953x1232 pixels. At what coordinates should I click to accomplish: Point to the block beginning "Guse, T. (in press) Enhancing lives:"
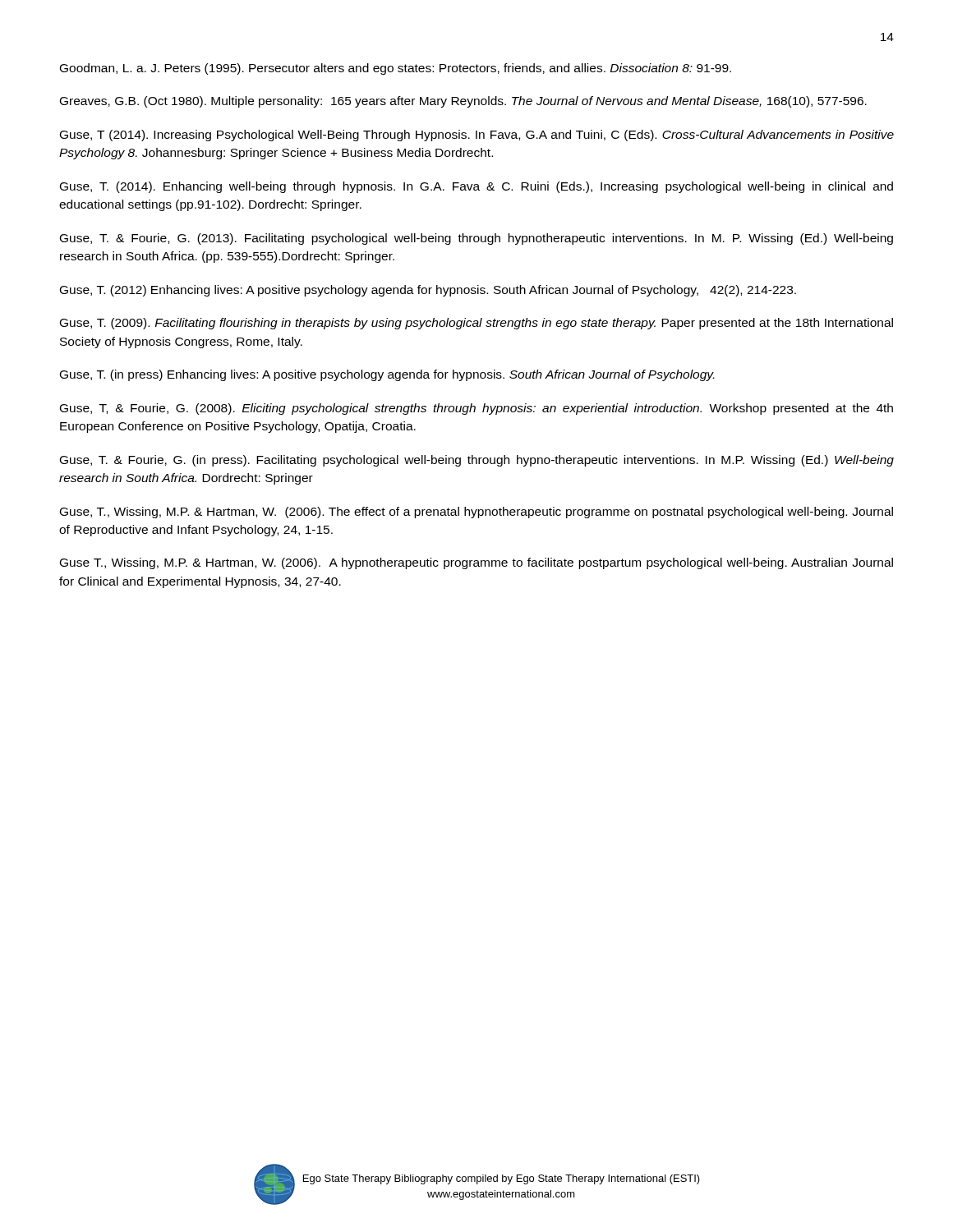coord(387,374)
